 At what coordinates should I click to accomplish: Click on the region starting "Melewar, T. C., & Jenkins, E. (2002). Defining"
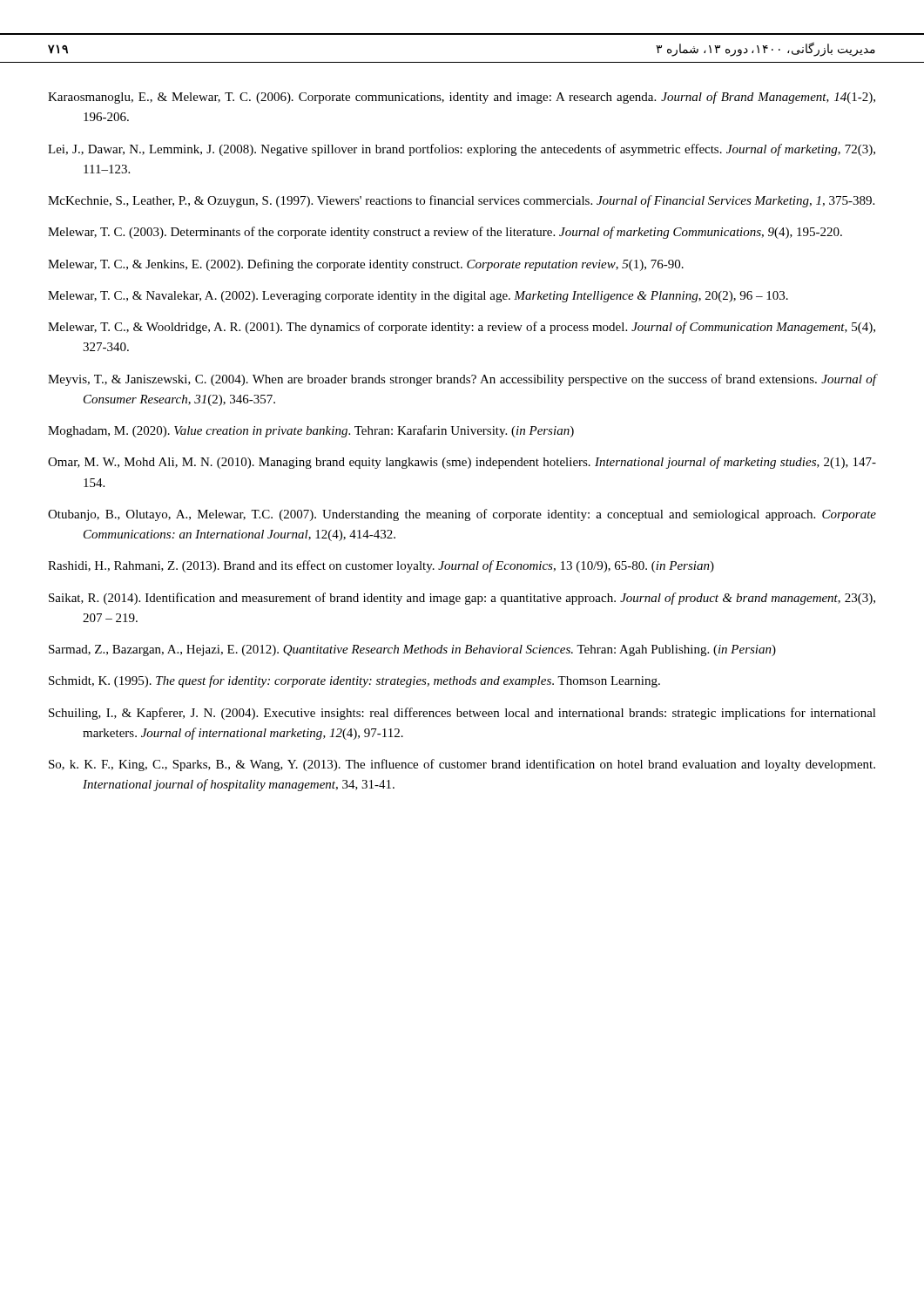click(x=366, y=264)
